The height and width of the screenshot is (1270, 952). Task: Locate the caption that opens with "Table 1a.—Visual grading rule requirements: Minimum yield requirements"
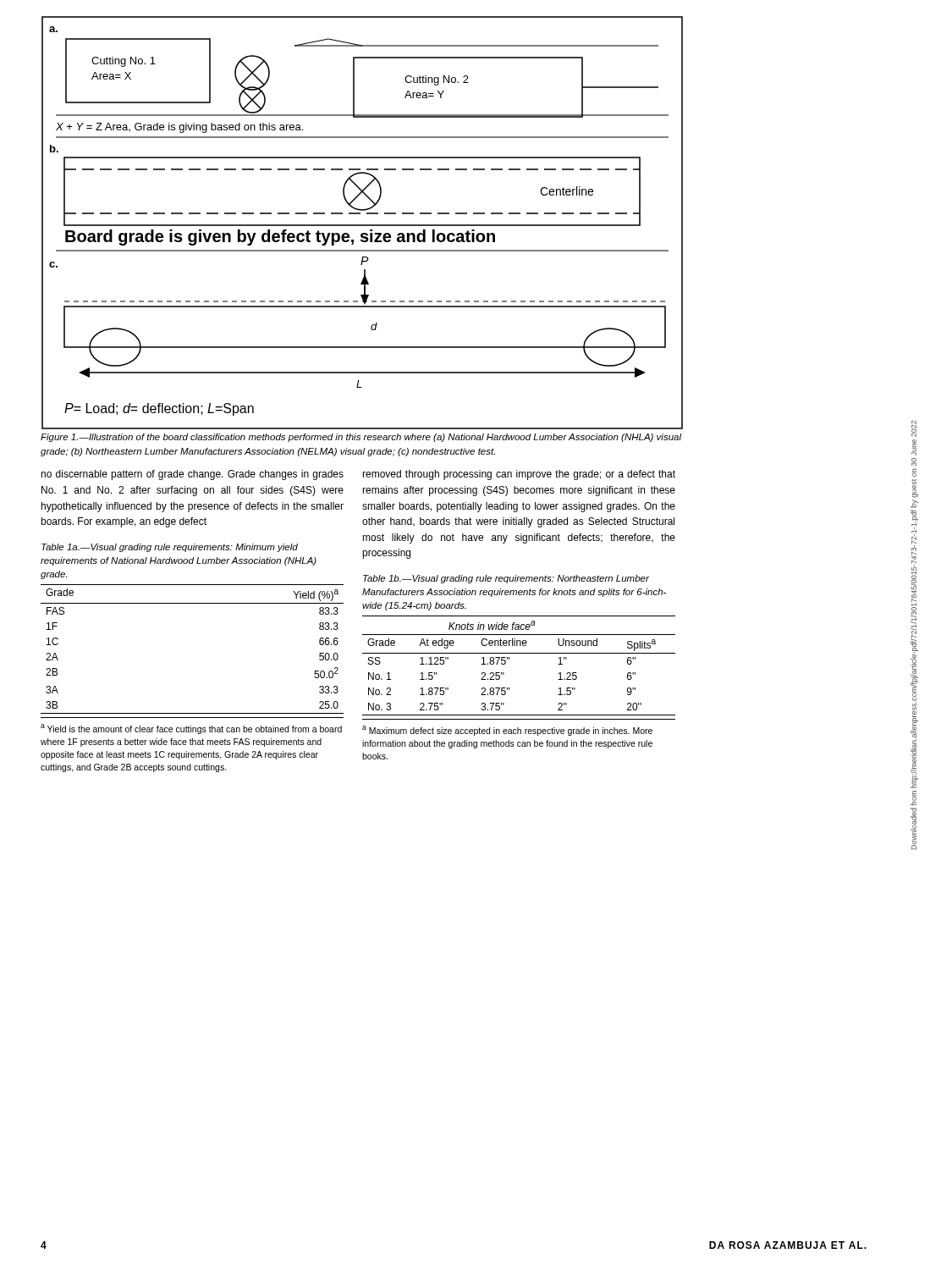click(179, 560)
